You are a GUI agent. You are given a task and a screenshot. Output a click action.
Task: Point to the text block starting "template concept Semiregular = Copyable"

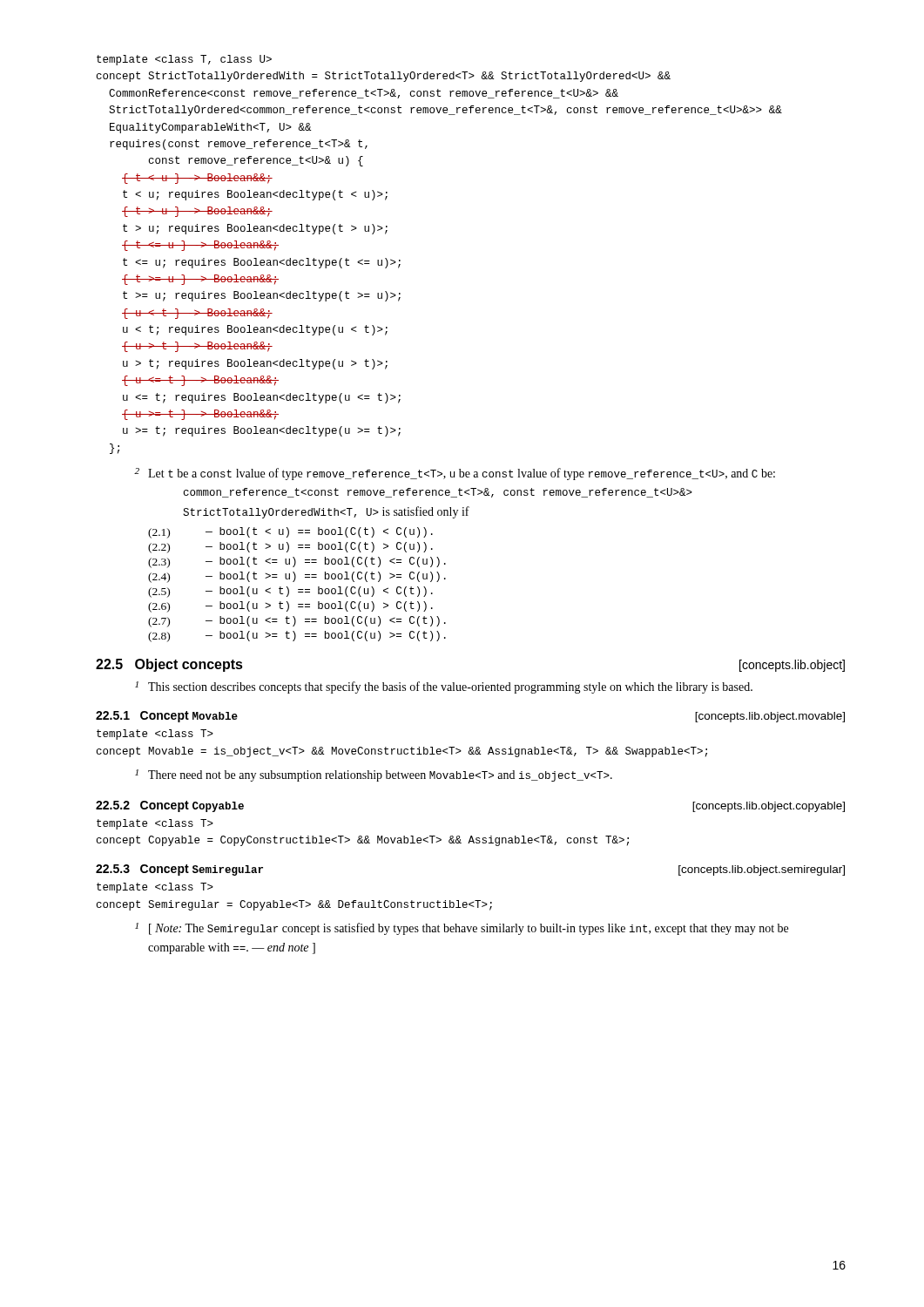[x=471, y=897]
